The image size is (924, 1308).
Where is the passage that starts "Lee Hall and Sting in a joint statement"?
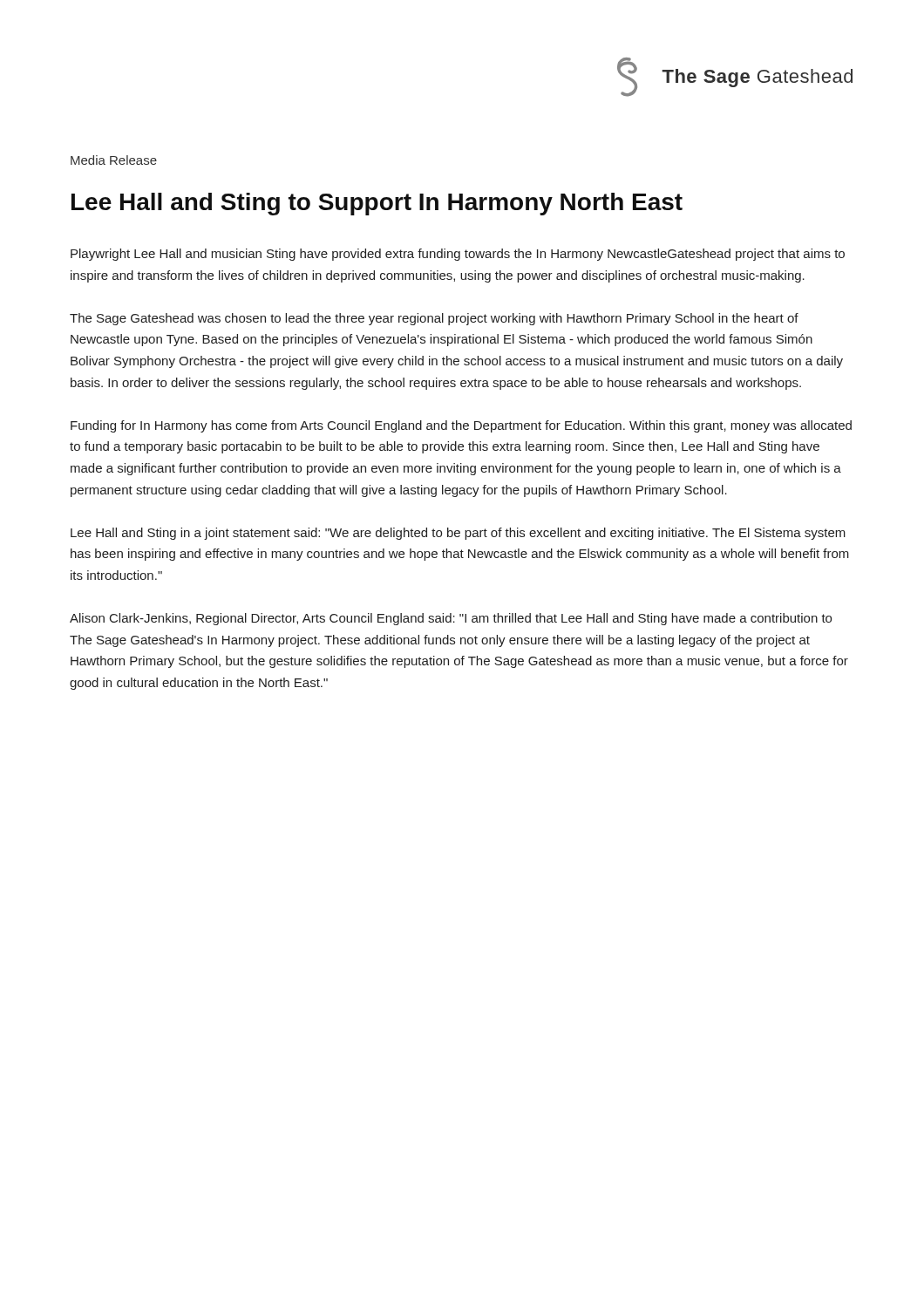coord(460,553)
